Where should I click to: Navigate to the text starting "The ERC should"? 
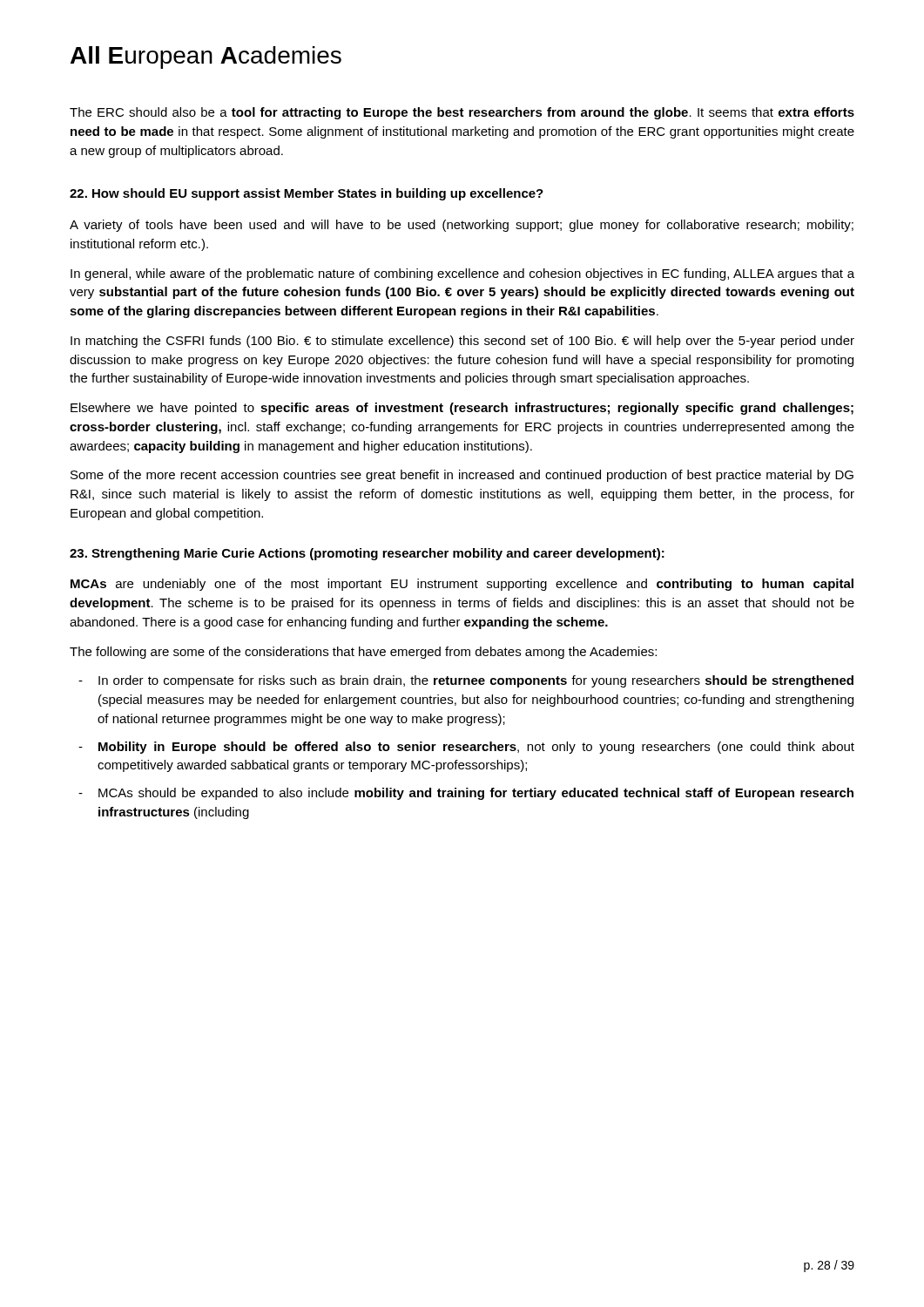pyautogui.click(x=462, y=131)
